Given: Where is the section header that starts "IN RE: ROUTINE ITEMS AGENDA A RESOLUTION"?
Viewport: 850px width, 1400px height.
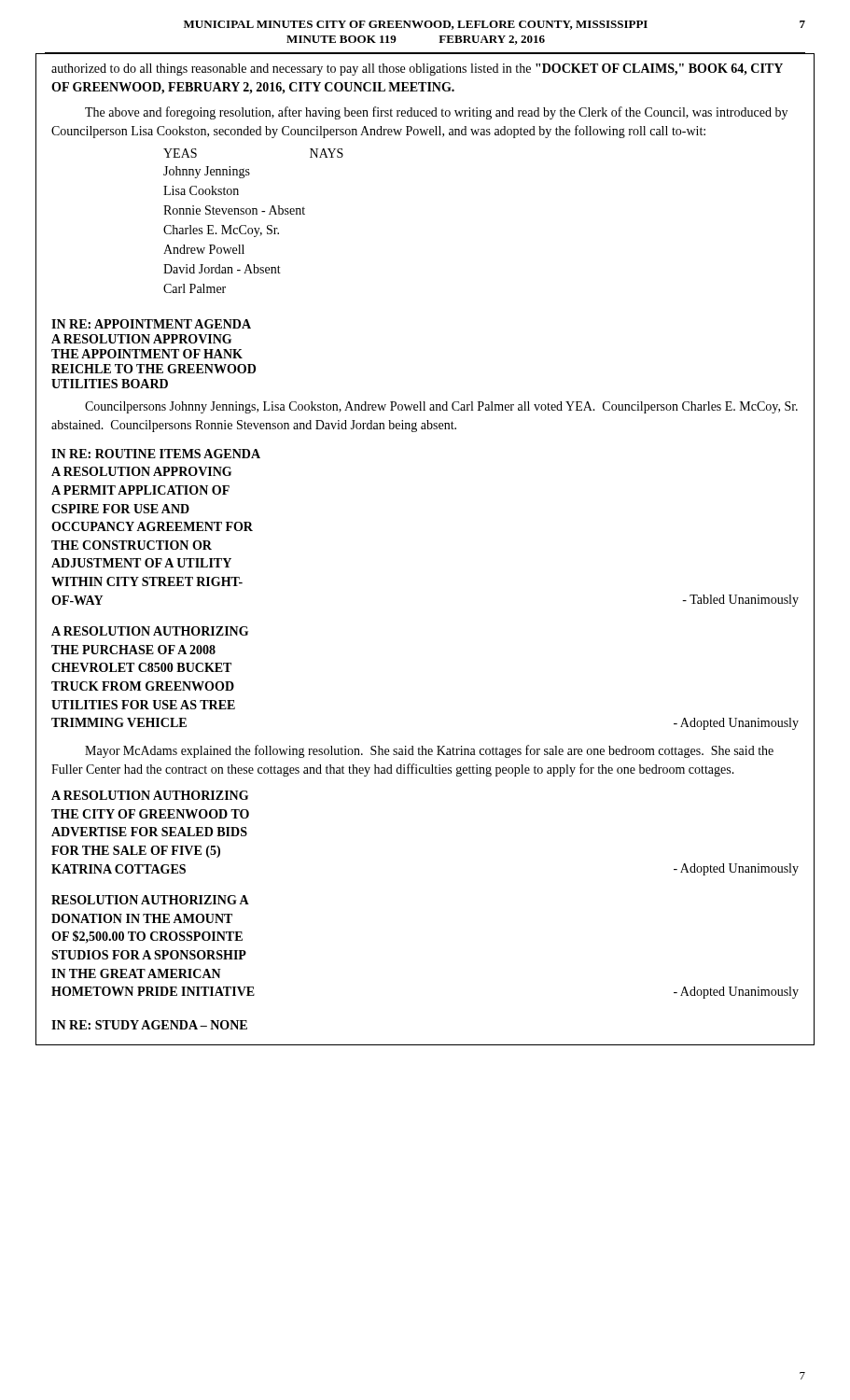Looking at the screenshot, I should (x=156, y=527).
